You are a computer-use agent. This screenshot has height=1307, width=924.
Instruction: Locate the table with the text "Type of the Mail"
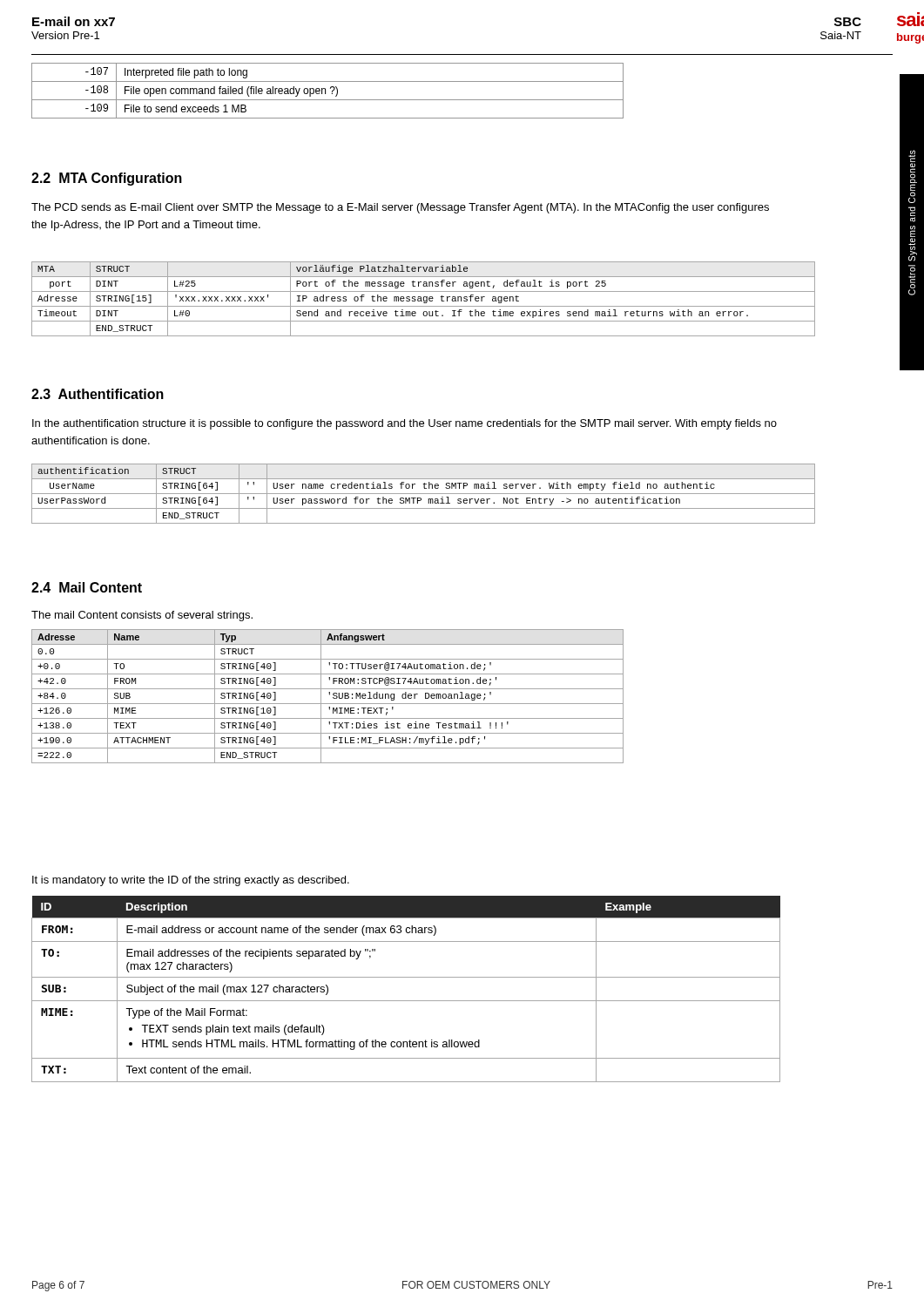click(x=406, y=986)
